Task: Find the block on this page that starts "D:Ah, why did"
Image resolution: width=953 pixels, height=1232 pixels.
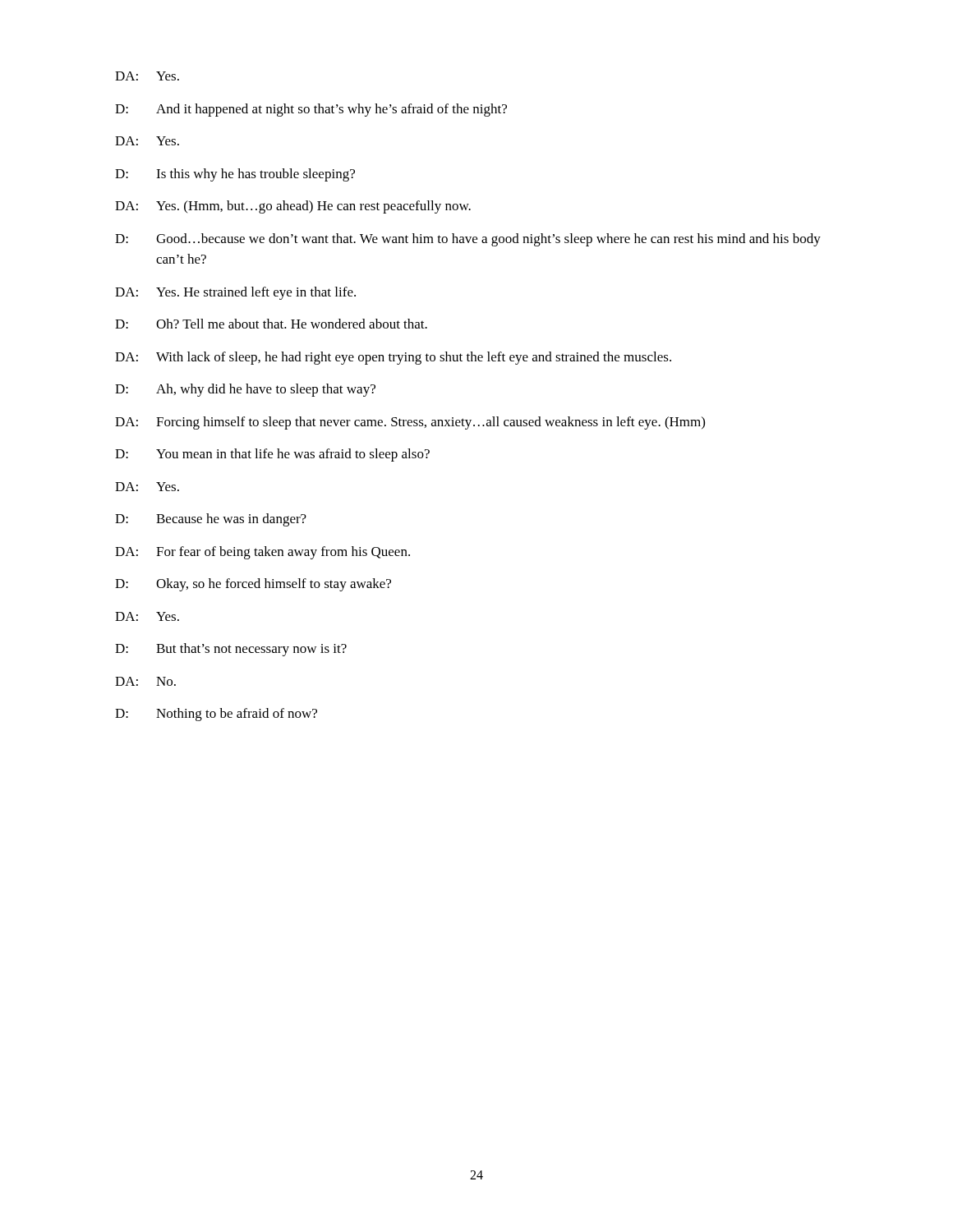Action: tap(245, 390)
